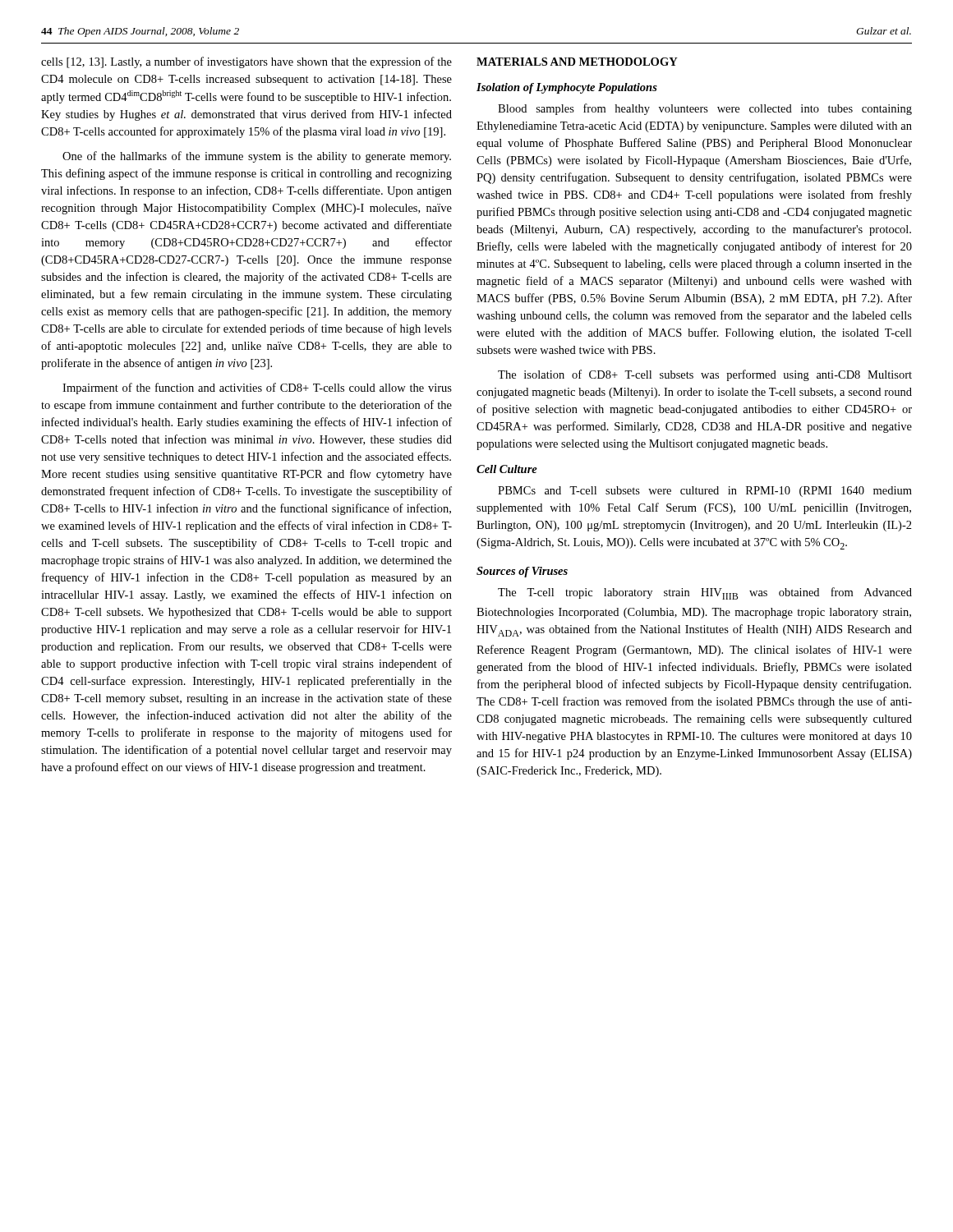Navigate to the element starting "One of the hallmarks of the immune system"
The height and width of the screenshot is (1232, 953).
246,260
